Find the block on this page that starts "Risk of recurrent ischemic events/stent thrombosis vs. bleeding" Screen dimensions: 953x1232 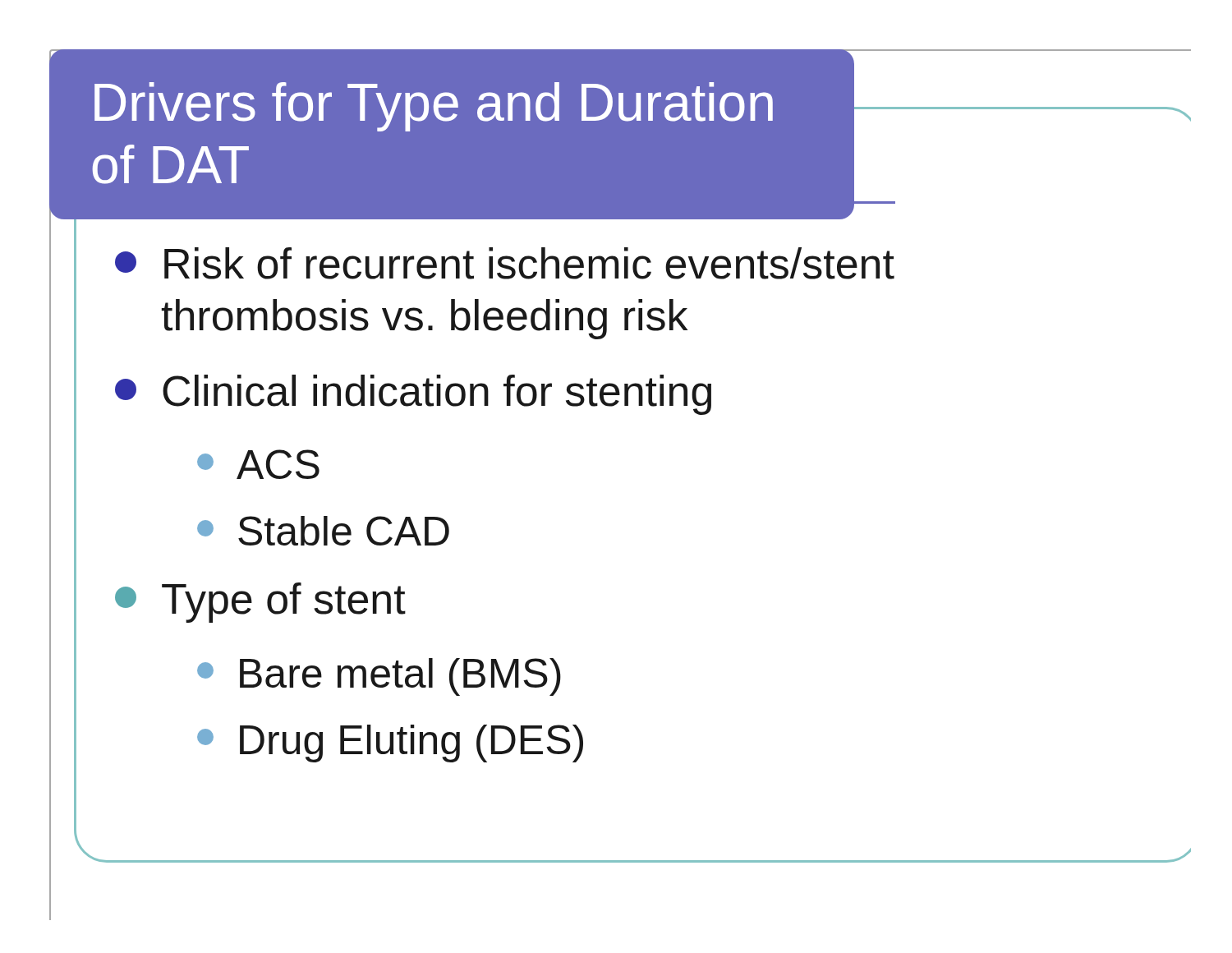(608, 290)
